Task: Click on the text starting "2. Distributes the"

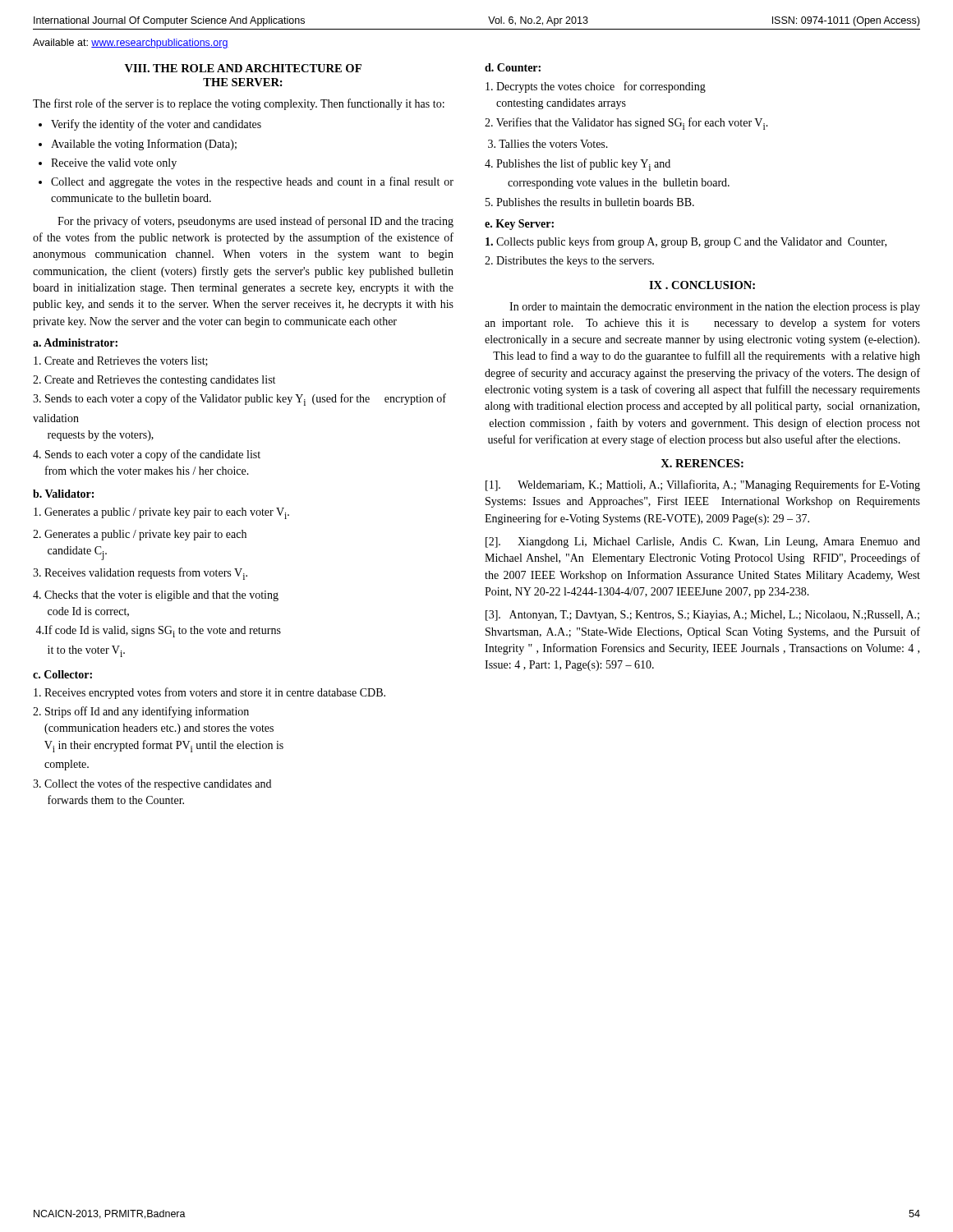Action: (x=570, y=261)
